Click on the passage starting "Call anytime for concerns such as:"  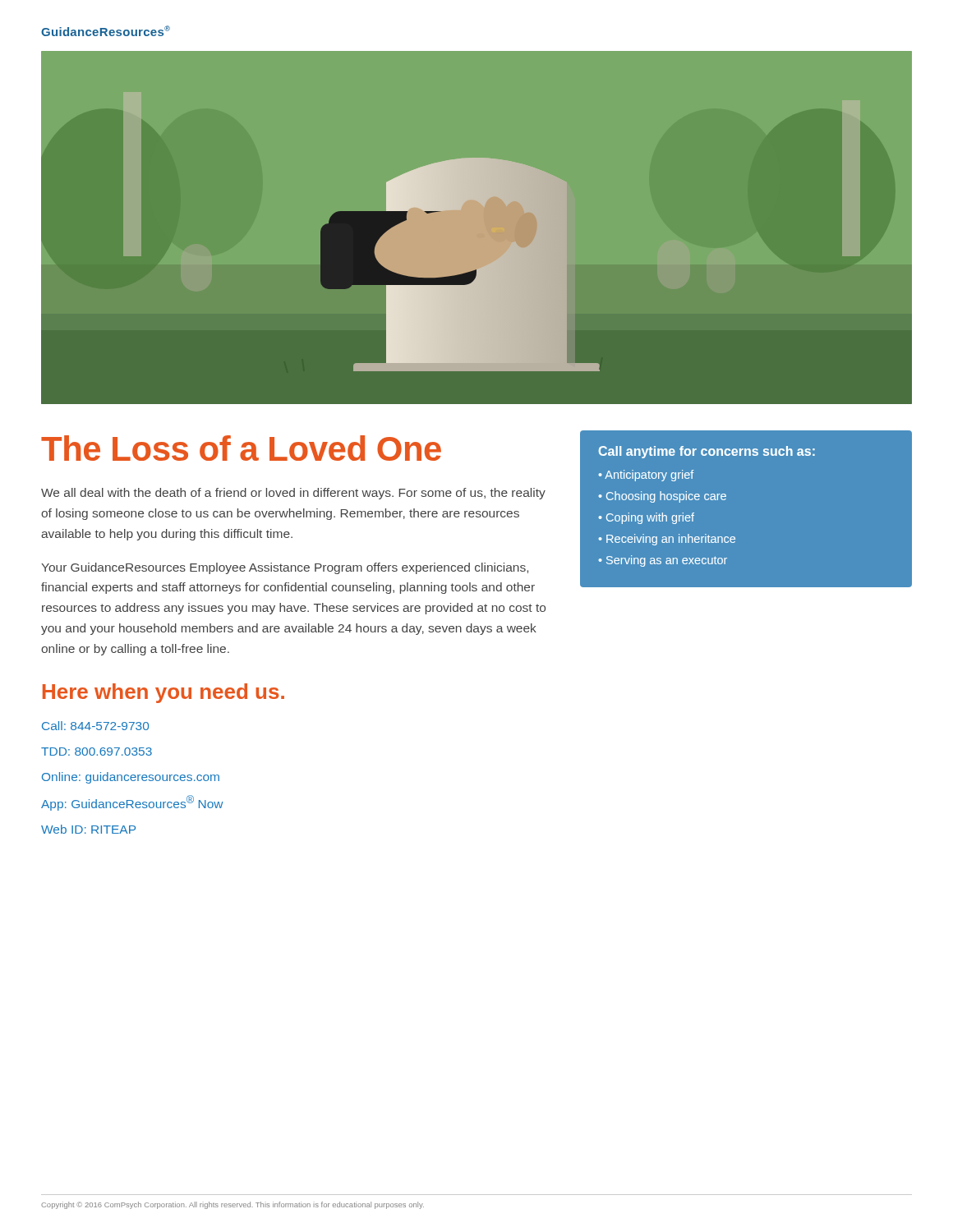[x=707, y=451]
